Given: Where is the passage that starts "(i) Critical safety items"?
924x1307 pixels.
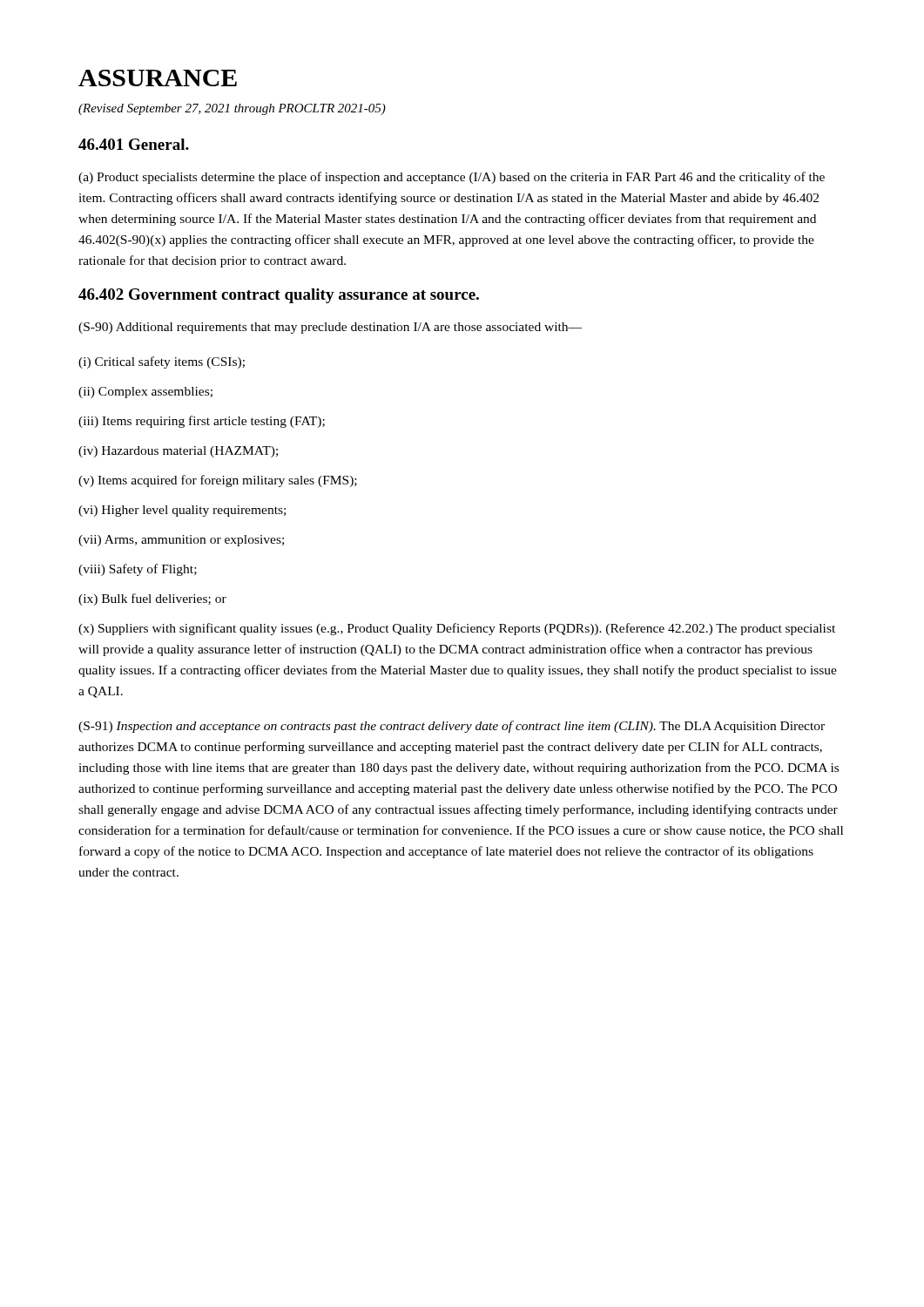Looking at the screenshot, I should click(x=162, y=362).
